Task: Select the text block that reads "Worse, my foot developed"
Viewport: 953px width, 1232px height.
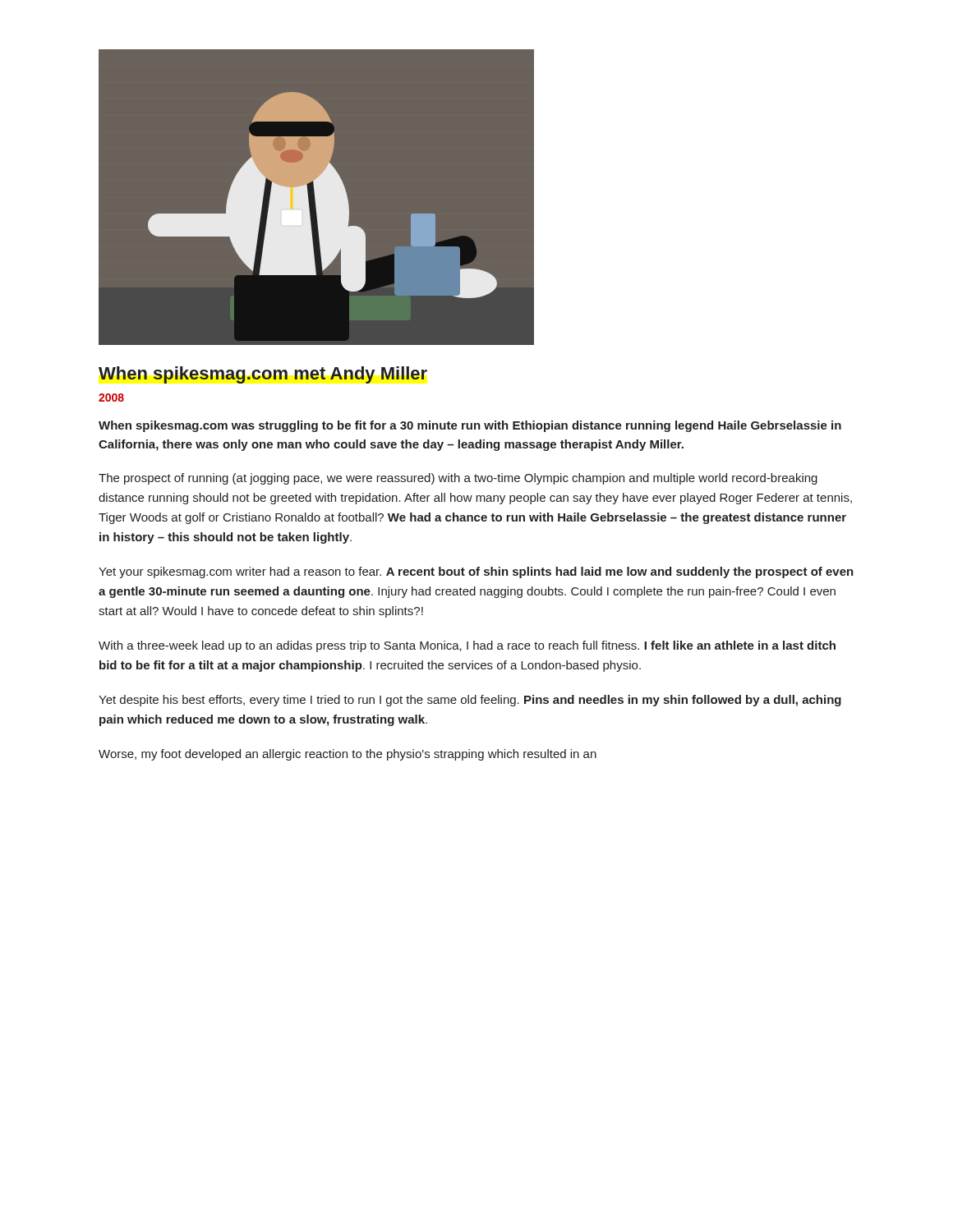Action: 348,754
